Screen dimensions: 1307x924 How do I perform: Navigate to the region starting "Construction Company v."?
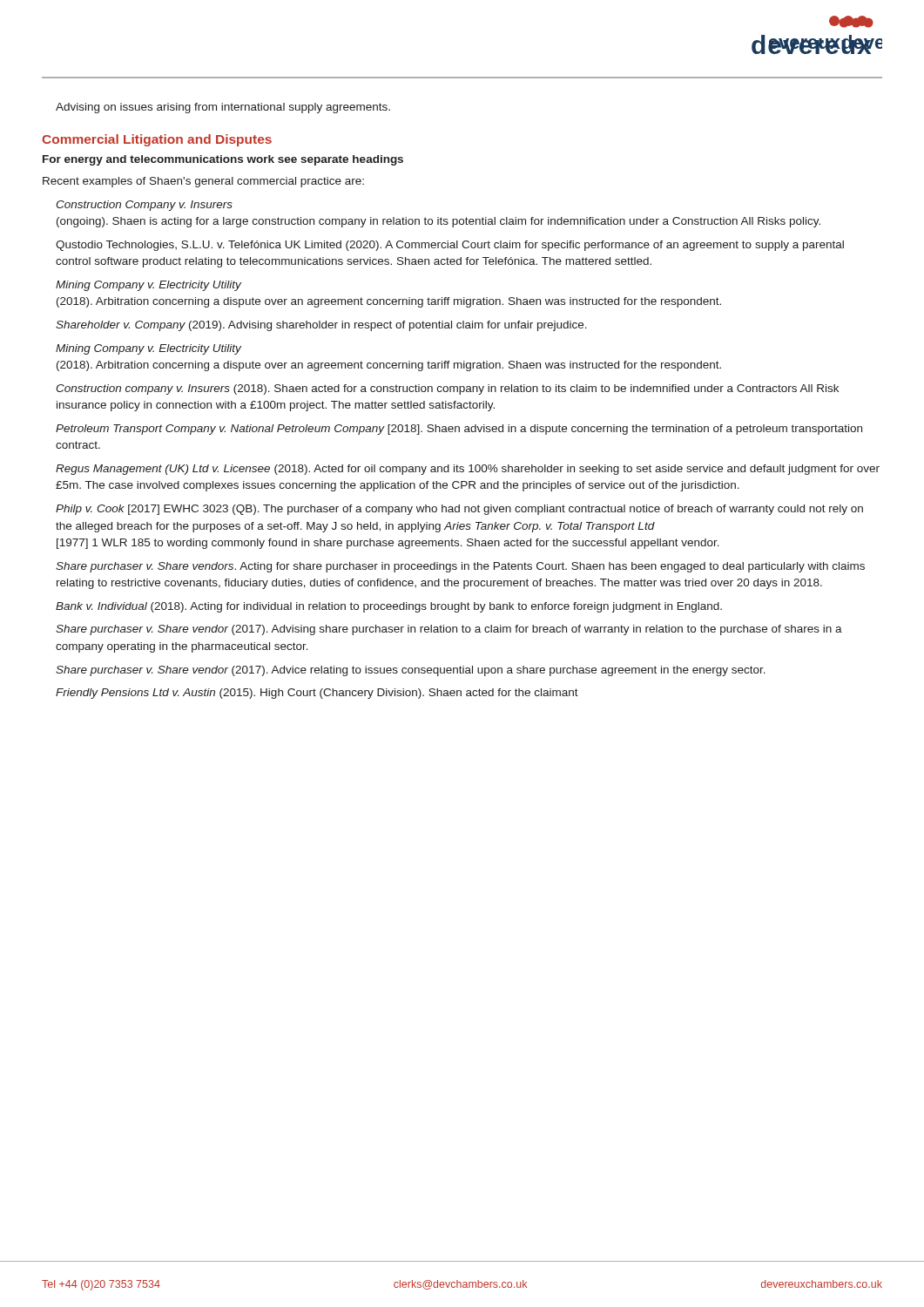(x=439, y=213)
